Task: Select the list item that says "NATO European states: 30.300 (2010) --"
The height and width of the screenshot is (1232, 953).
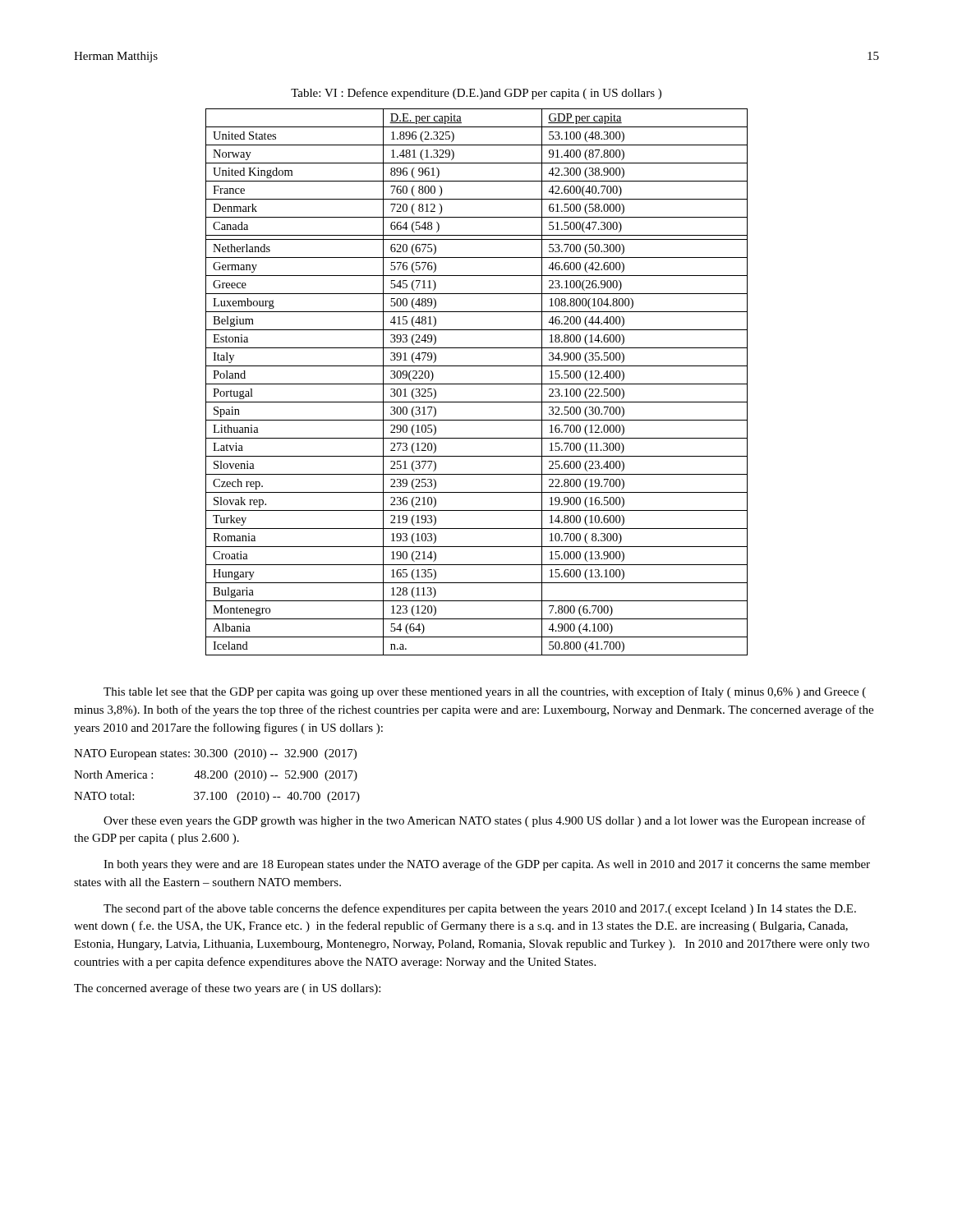Action: coord(216,753)
